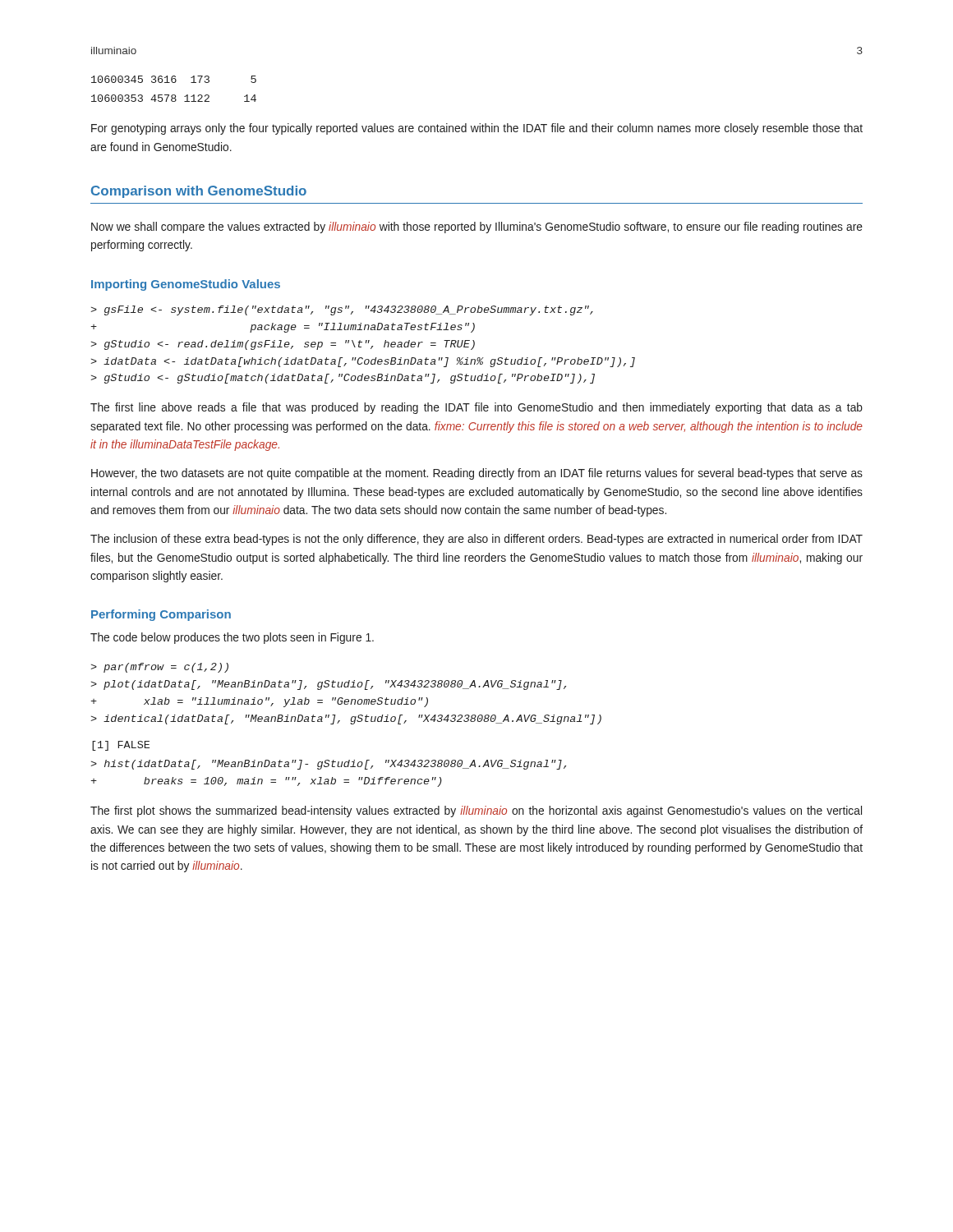953x1232 pixels.
Task: Point to the block beginning "For genotyping arrays only the four"
Action: tap(476, 138)
